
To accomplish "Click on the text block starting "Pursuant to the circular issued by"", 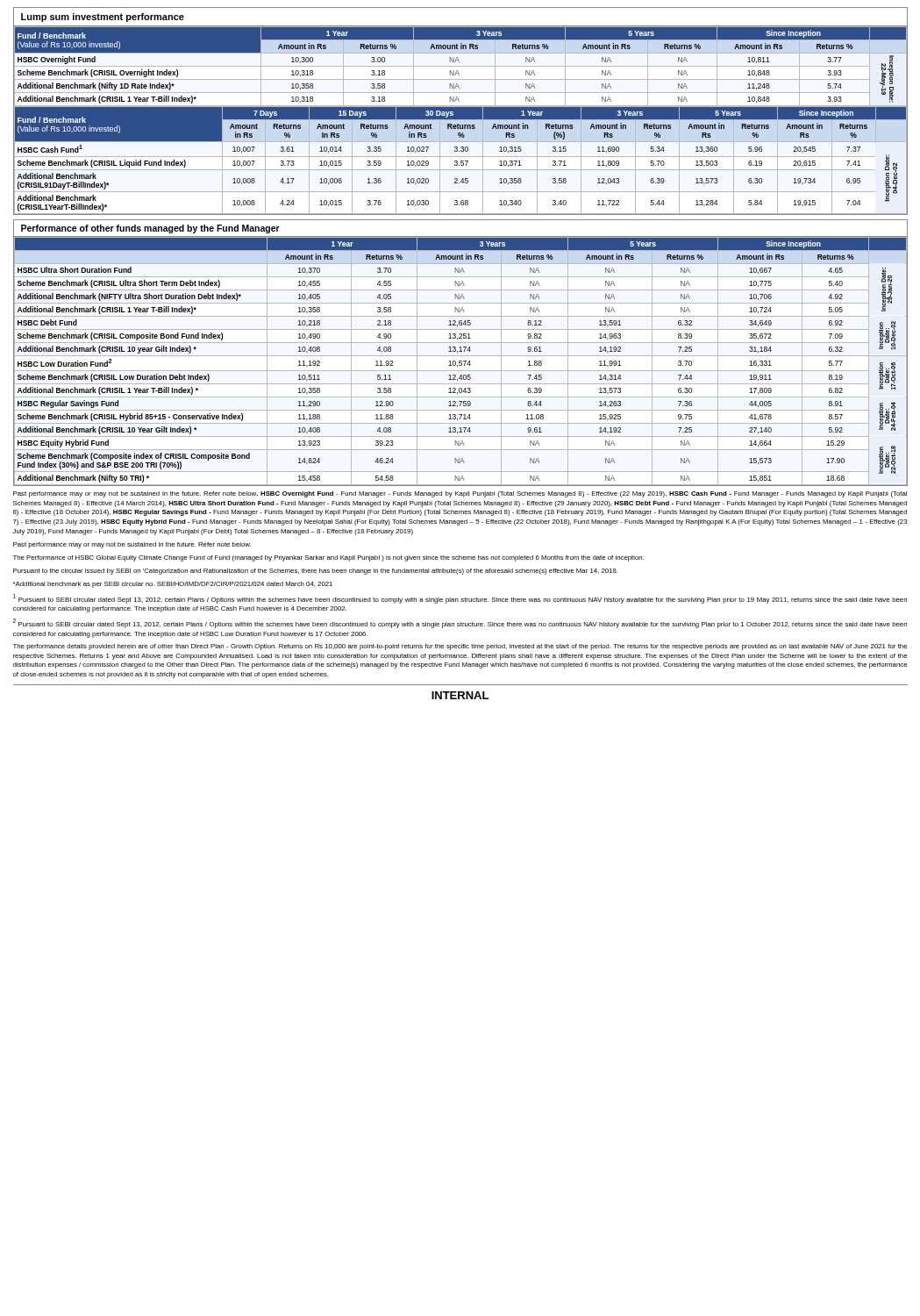I will tap(315, 571).
